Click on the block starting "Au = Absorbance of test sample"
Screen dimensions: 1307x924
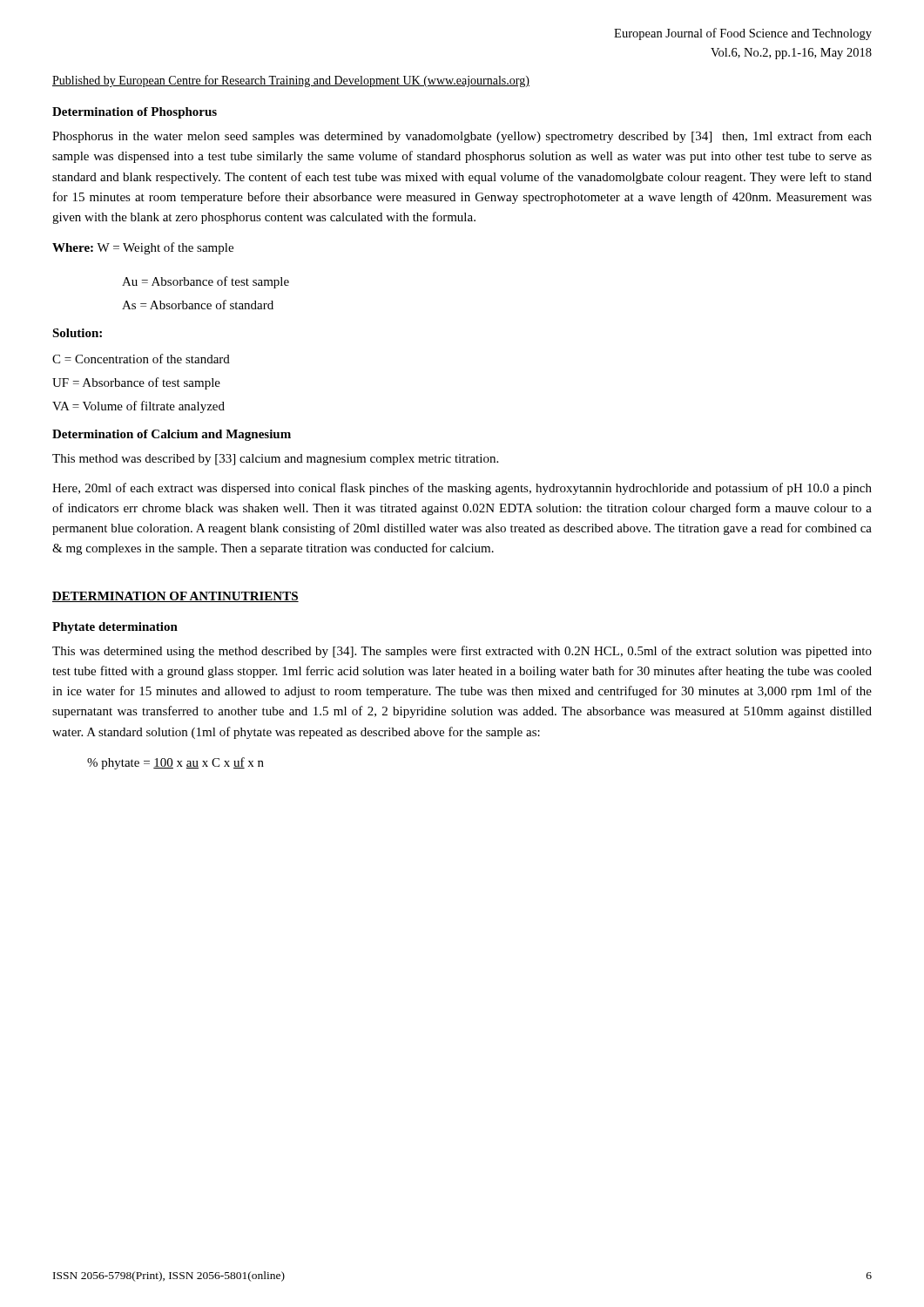coord(206,282)
